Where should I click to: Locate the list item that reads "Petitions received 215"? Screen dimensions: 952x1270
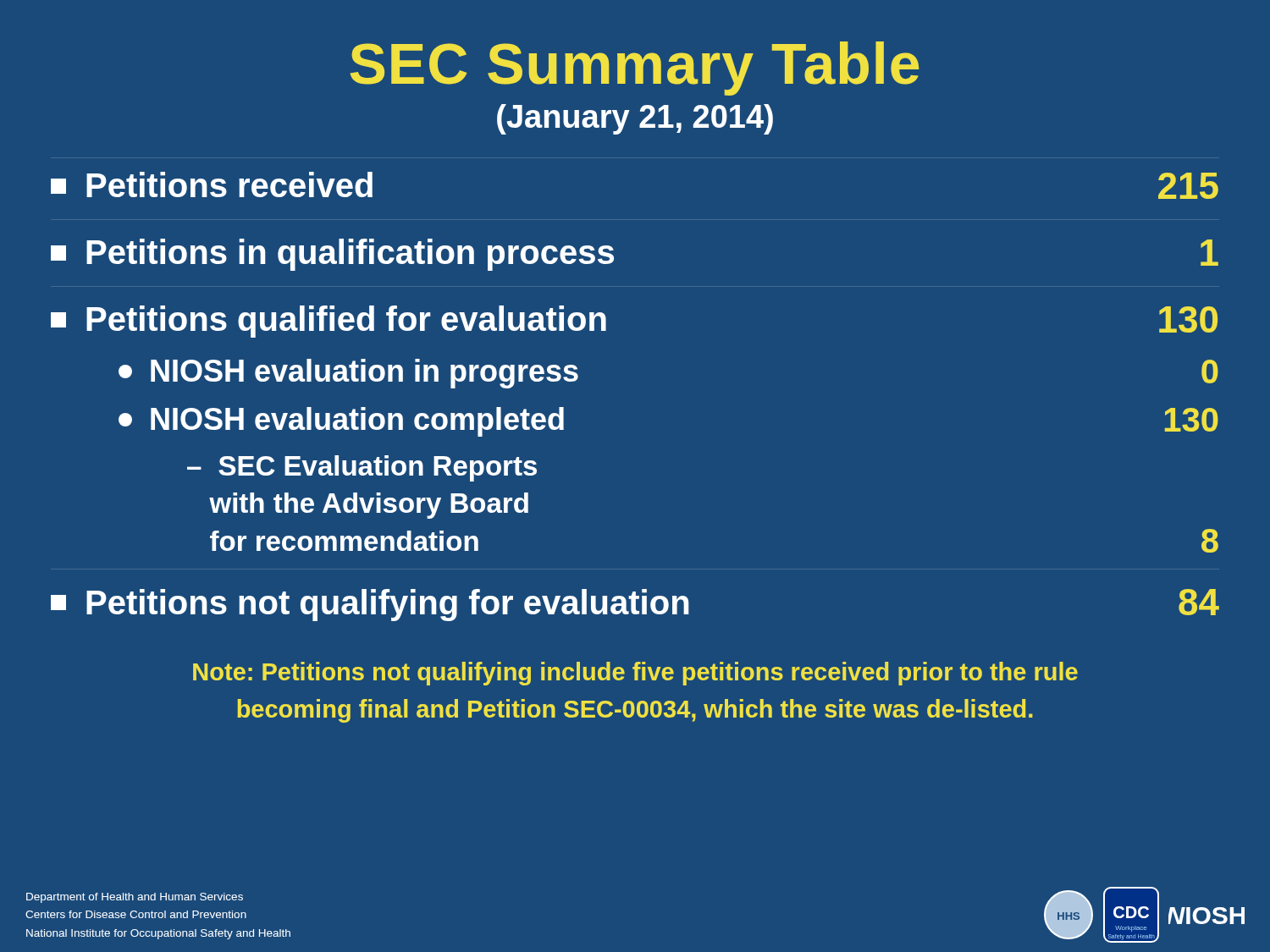pos(218,186)
